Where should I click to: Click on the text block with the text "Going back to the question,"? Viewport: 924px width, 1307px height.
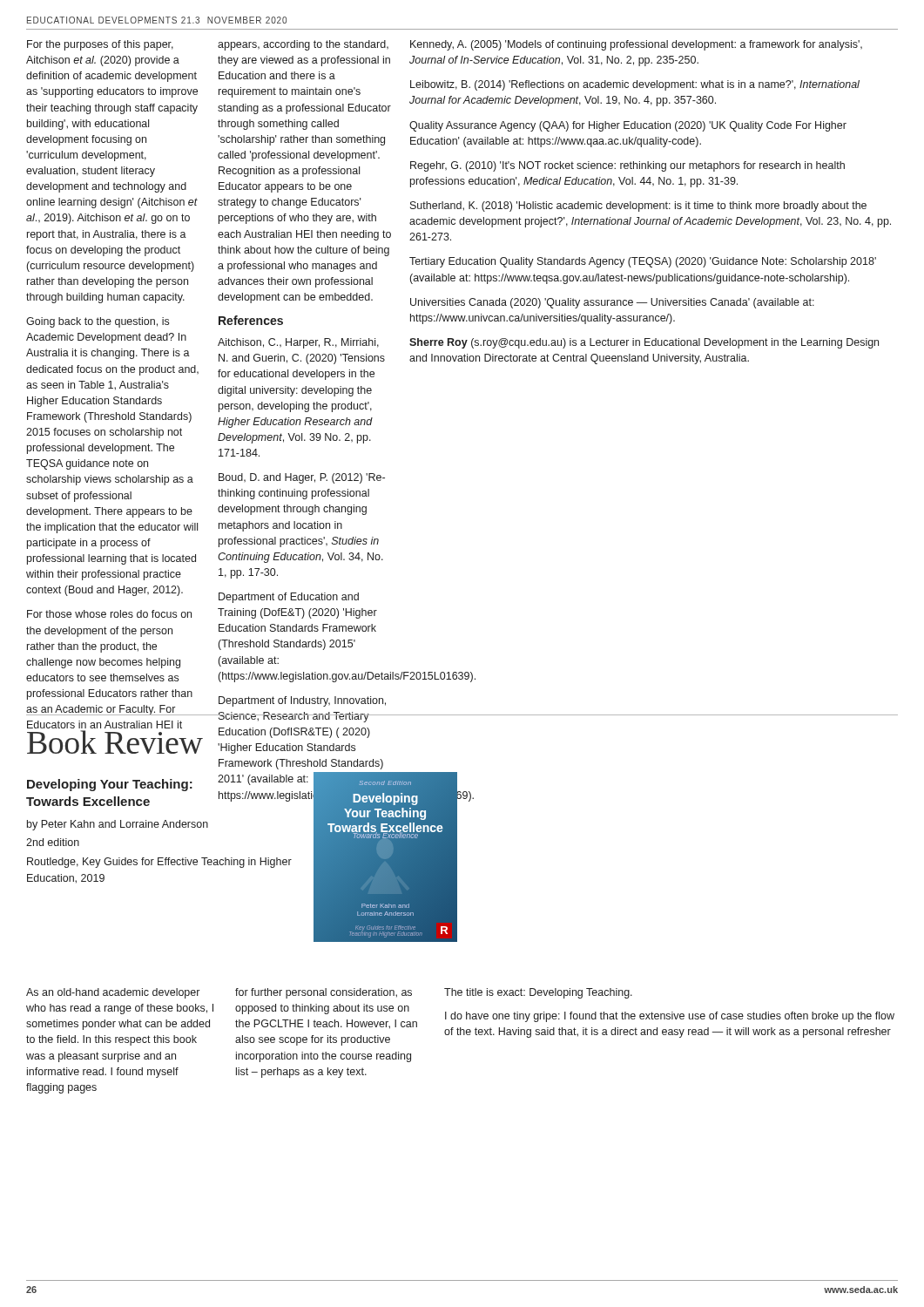pos(113,456)
